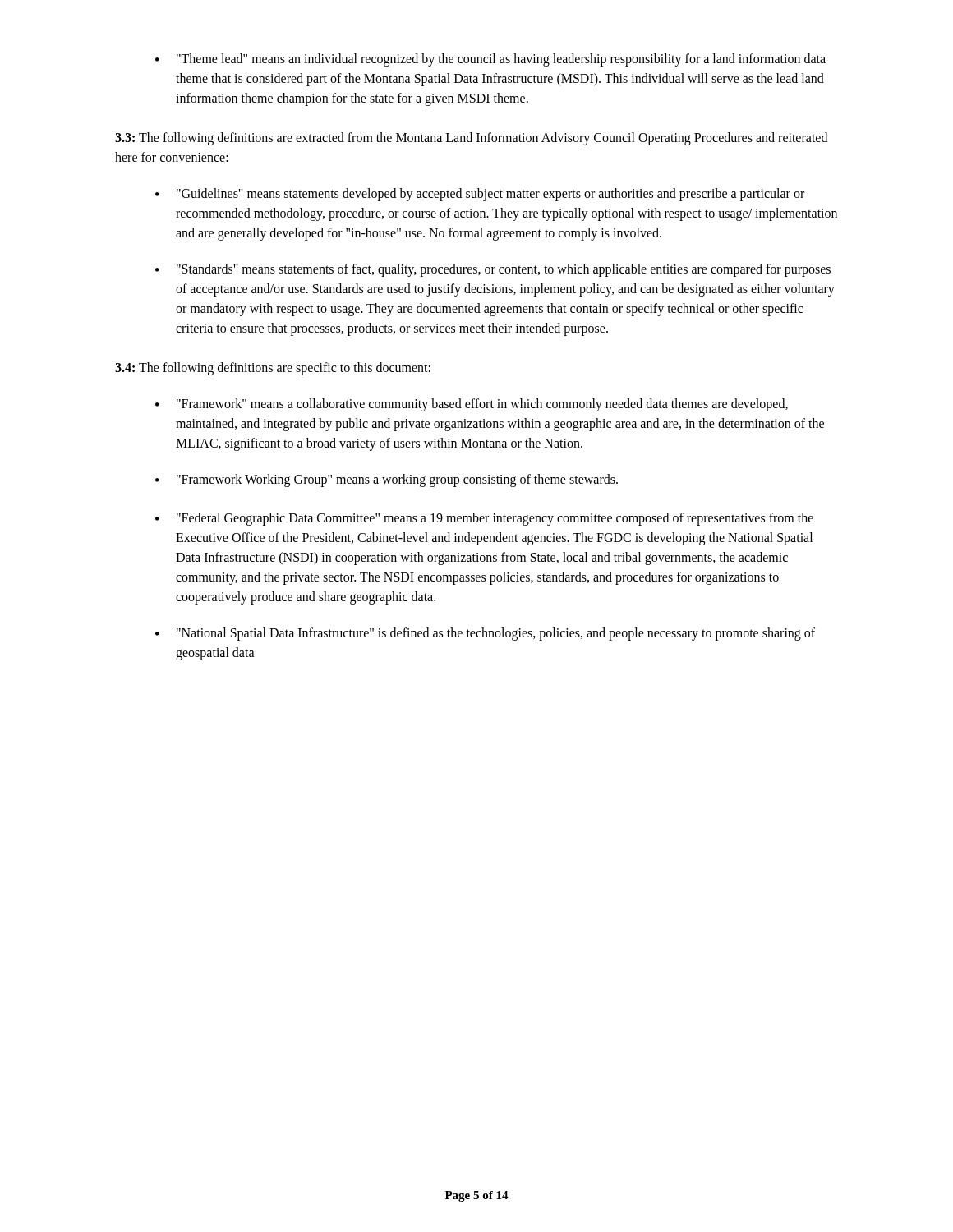Select the text block starting "• "National Spatial Data"
953x1232 pixels.
(496, 643)
